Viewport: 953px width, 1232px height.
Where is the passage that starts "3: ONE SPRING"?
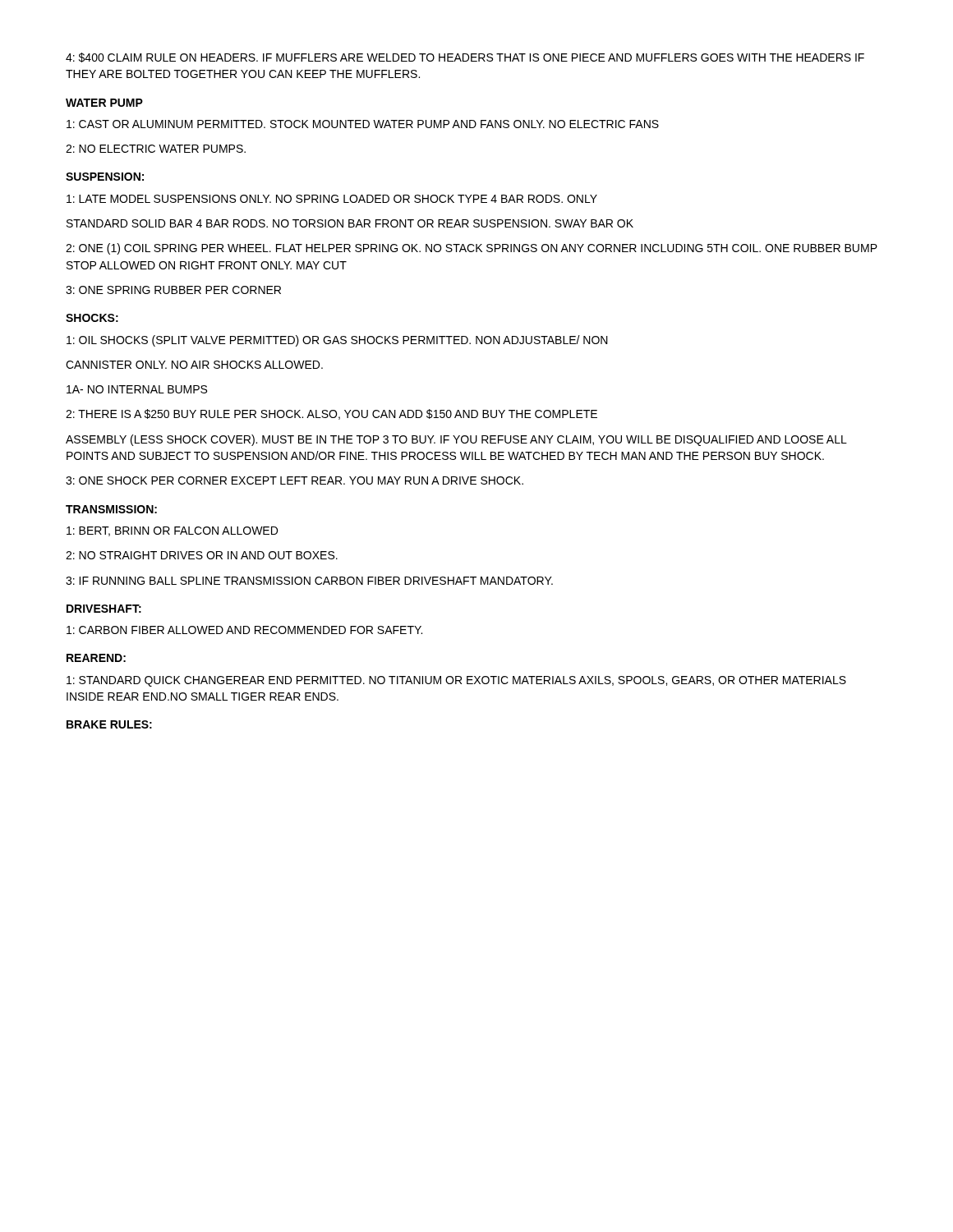[x=174, y=290]
